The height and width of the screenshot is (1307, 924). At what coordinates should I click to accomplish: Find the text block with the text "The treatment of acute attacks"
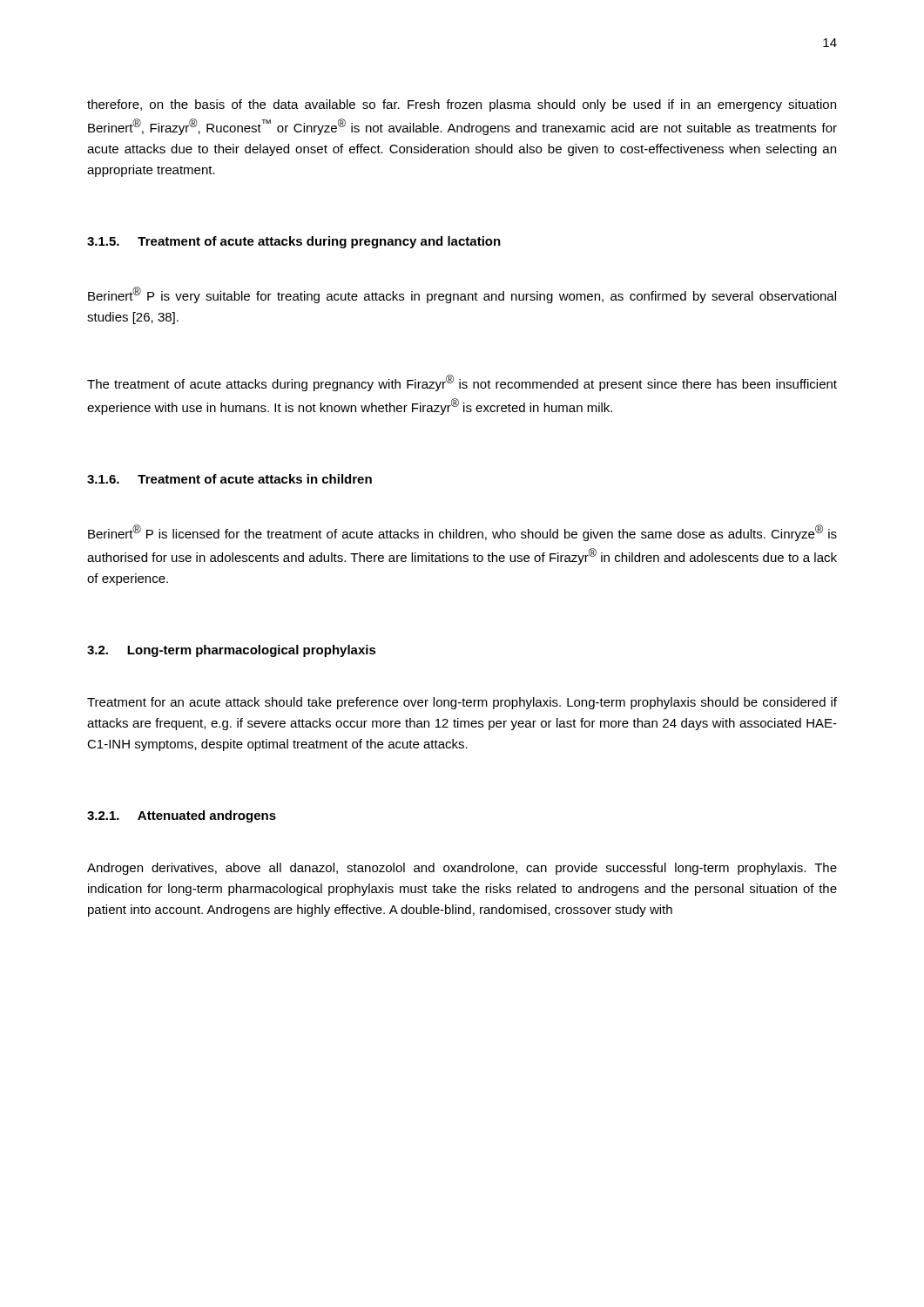click(x=462, y=395)
